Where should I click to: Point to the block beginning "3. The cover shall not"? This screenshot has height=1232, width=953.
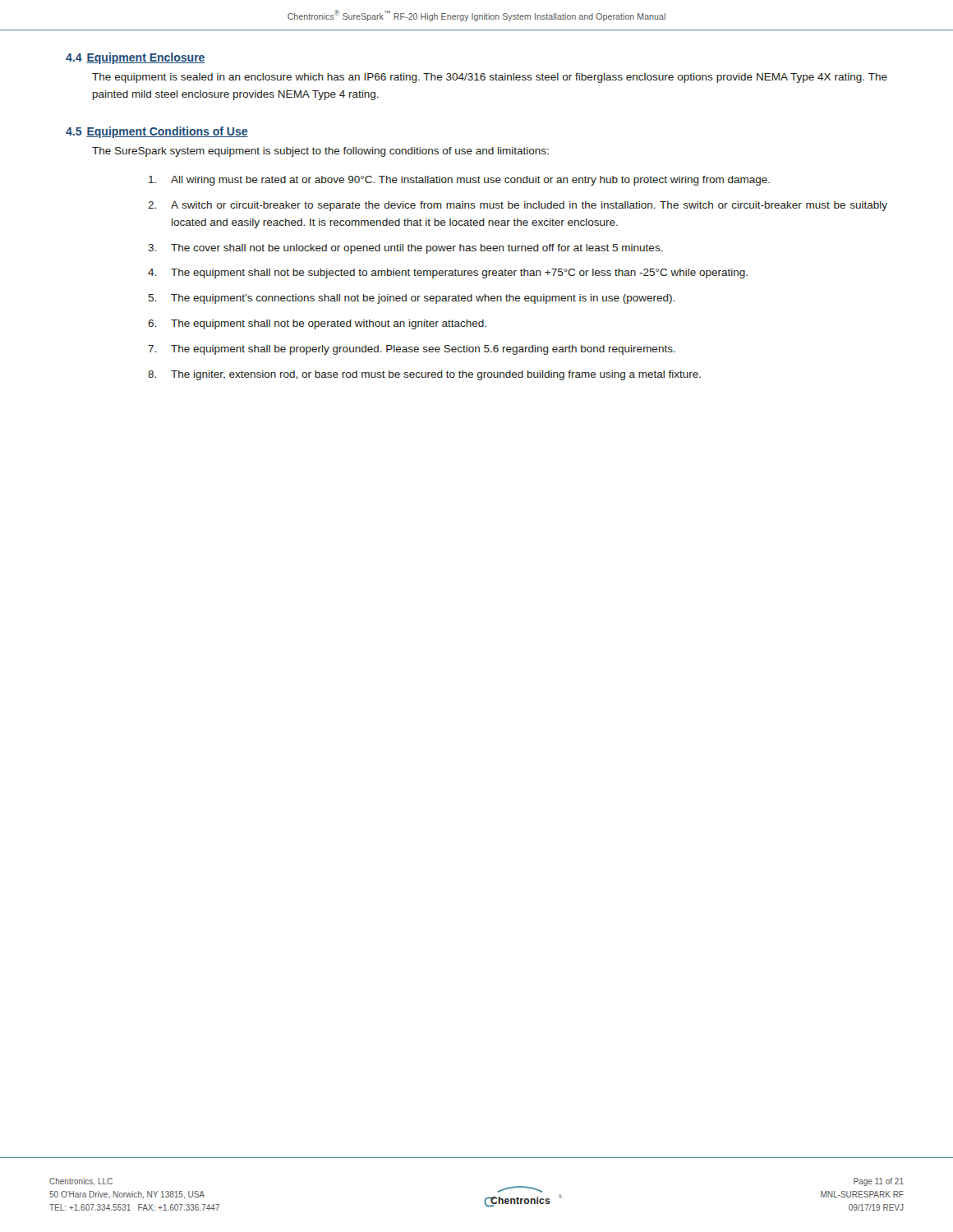click(x=518, y=248)
